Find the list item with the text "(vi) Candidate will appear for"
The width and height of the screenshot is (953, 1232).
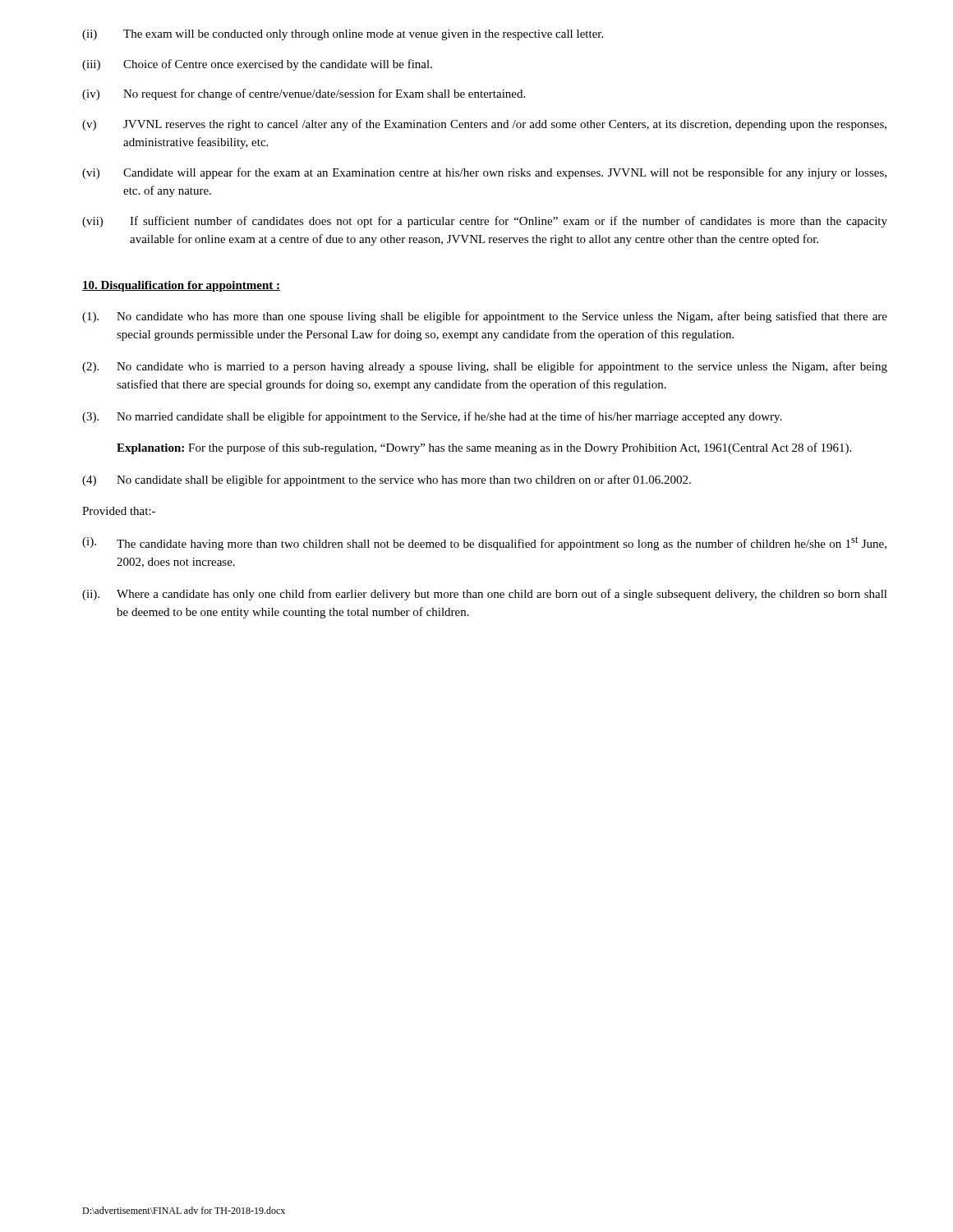click(485, 181)
